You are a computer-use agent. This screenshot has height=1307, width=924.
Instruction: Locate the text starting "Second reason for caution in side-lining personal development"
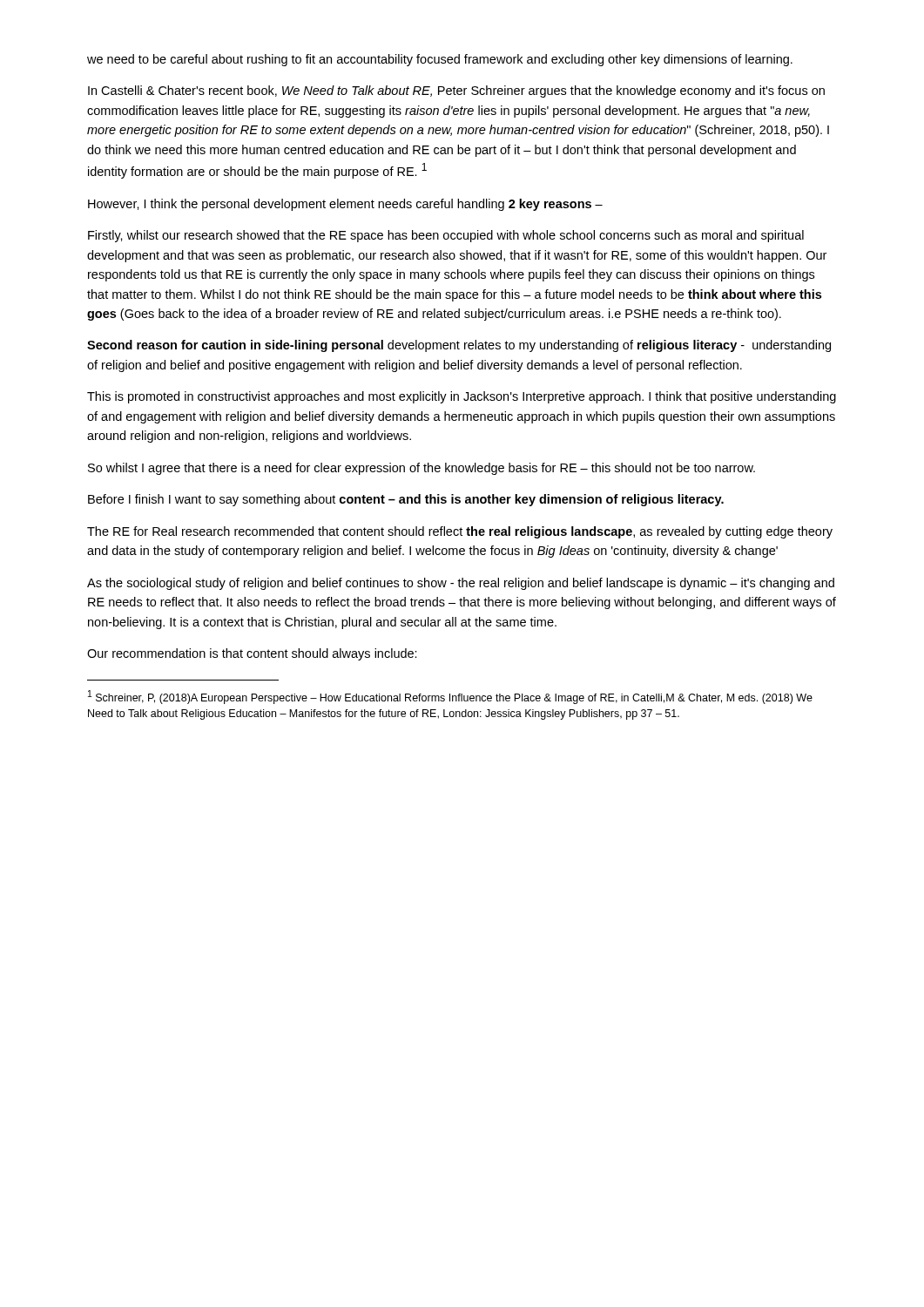click(x=459, y=355)
